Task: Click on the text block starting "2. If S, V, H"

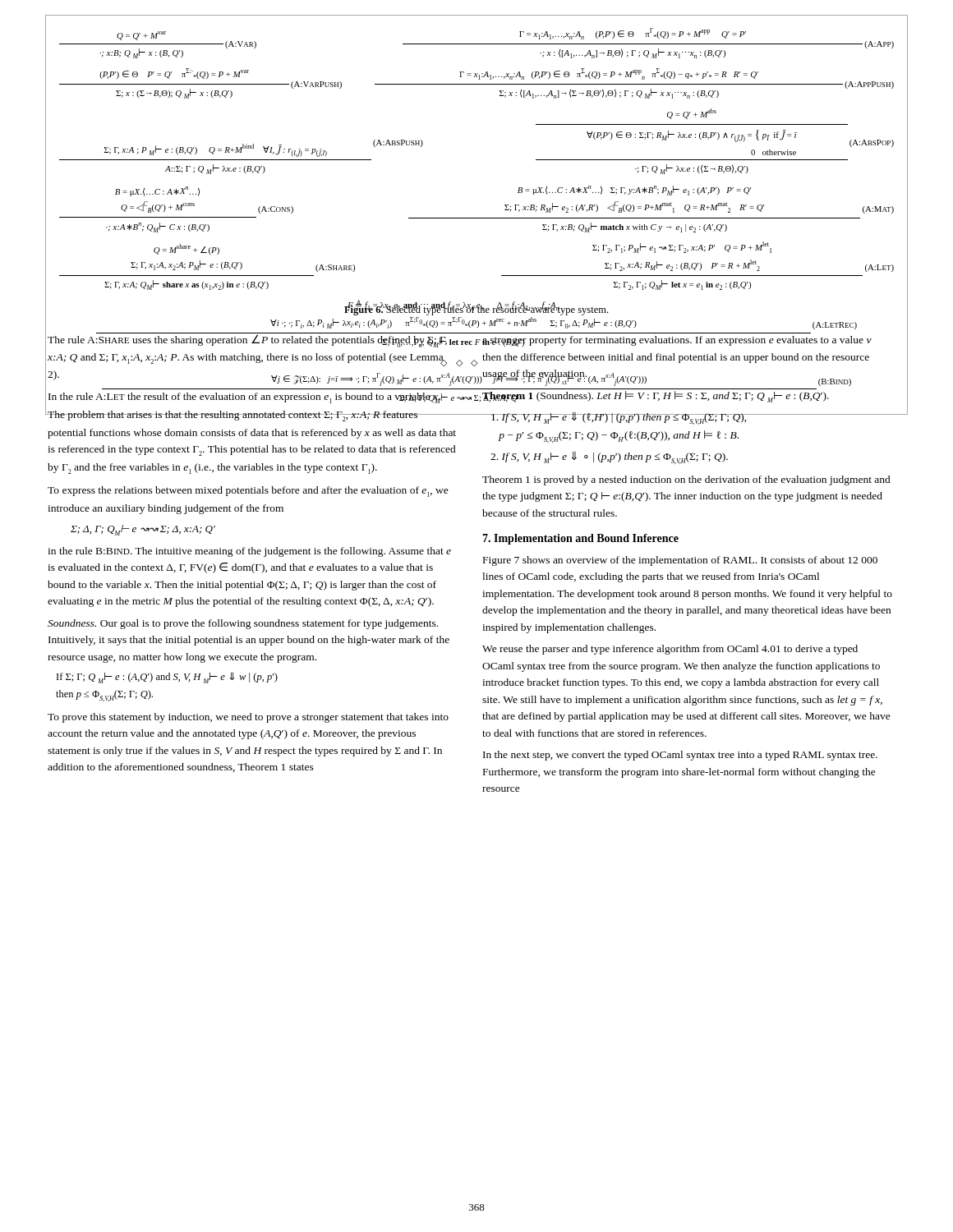Action: click(609, 457)
